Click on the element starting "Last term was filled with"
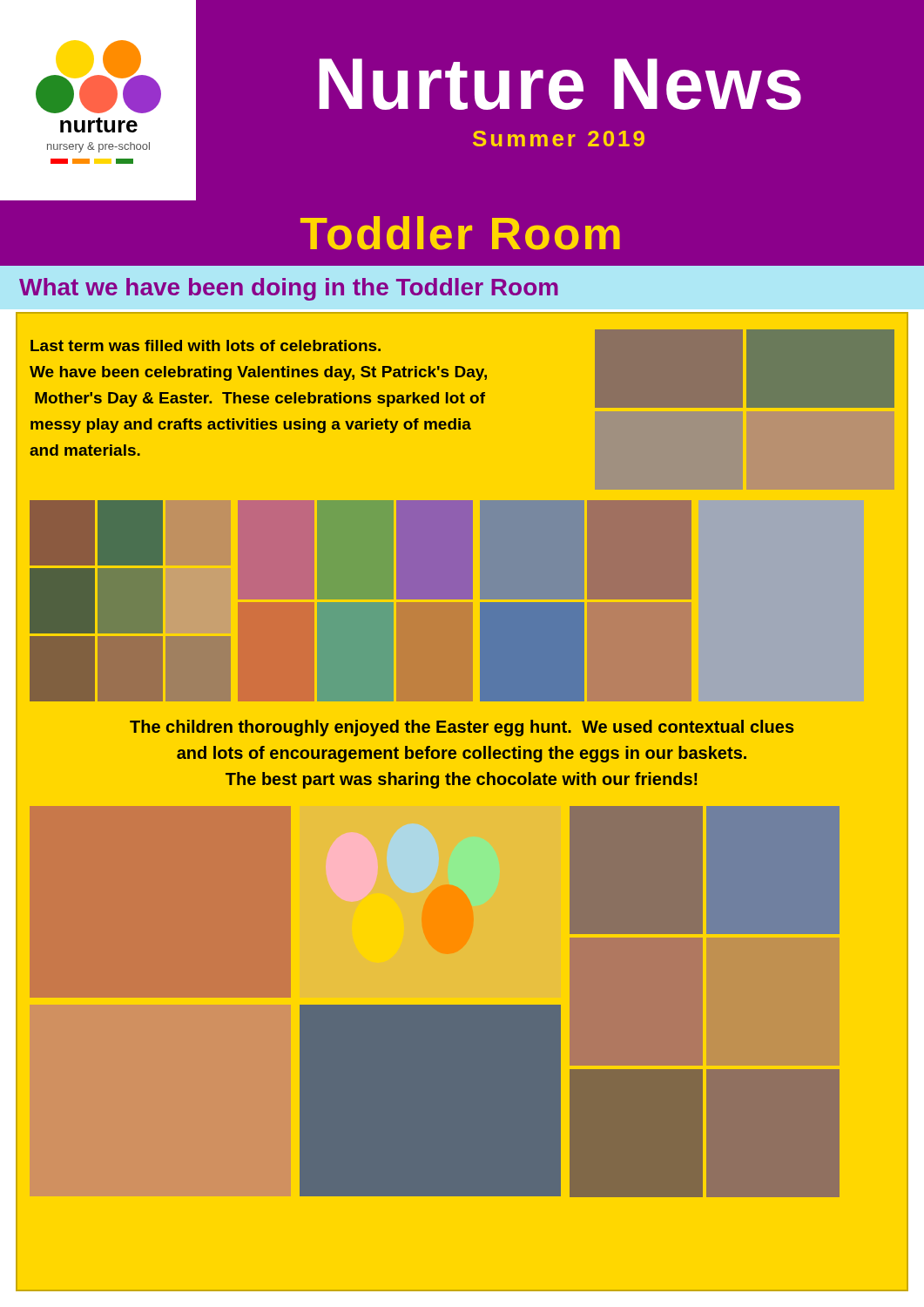 (259, 398)
